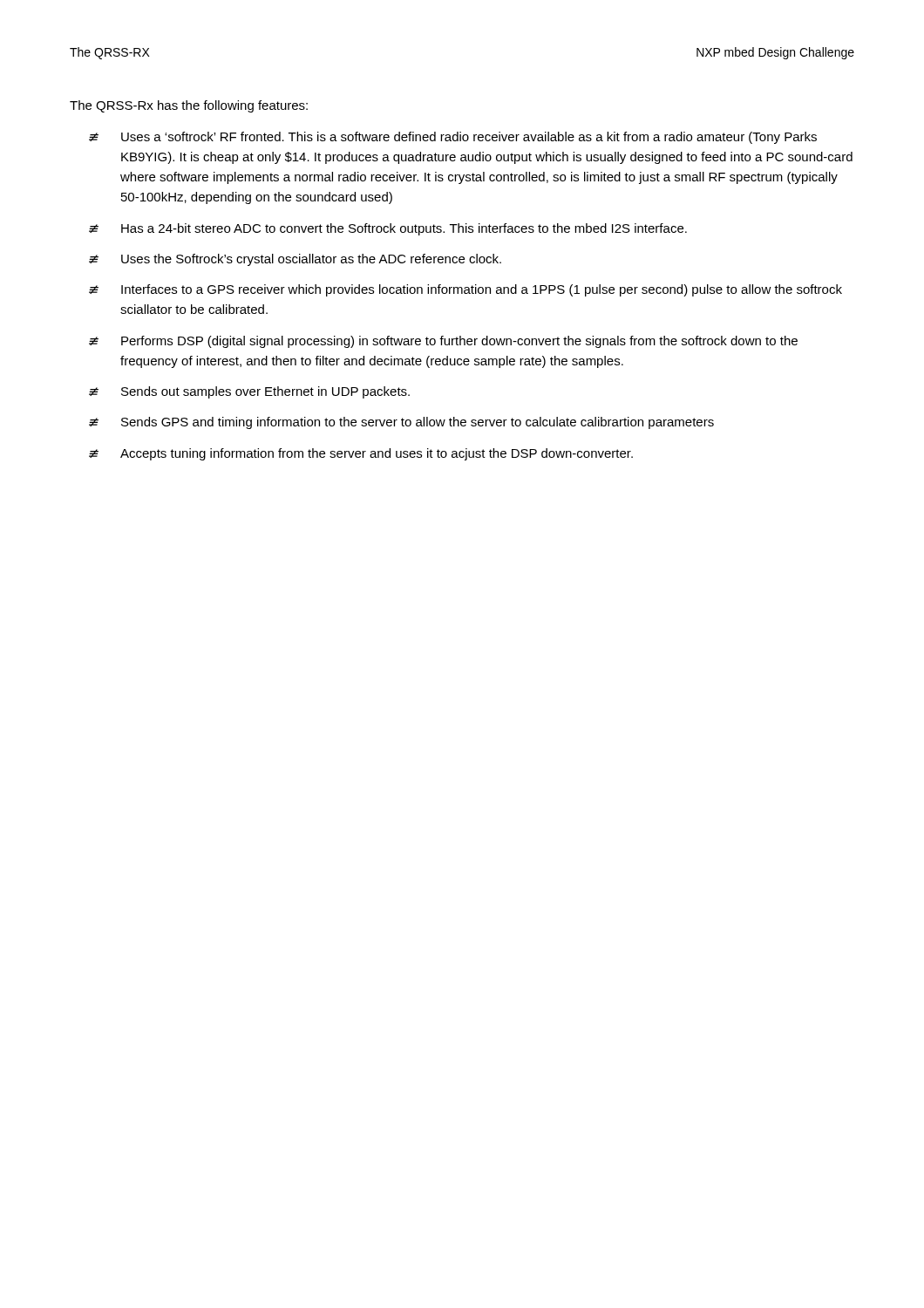
Task: Locate the block of text that opens with "≢ Has a 24-bit stereo ADC"
Action: tap(471, 228)
